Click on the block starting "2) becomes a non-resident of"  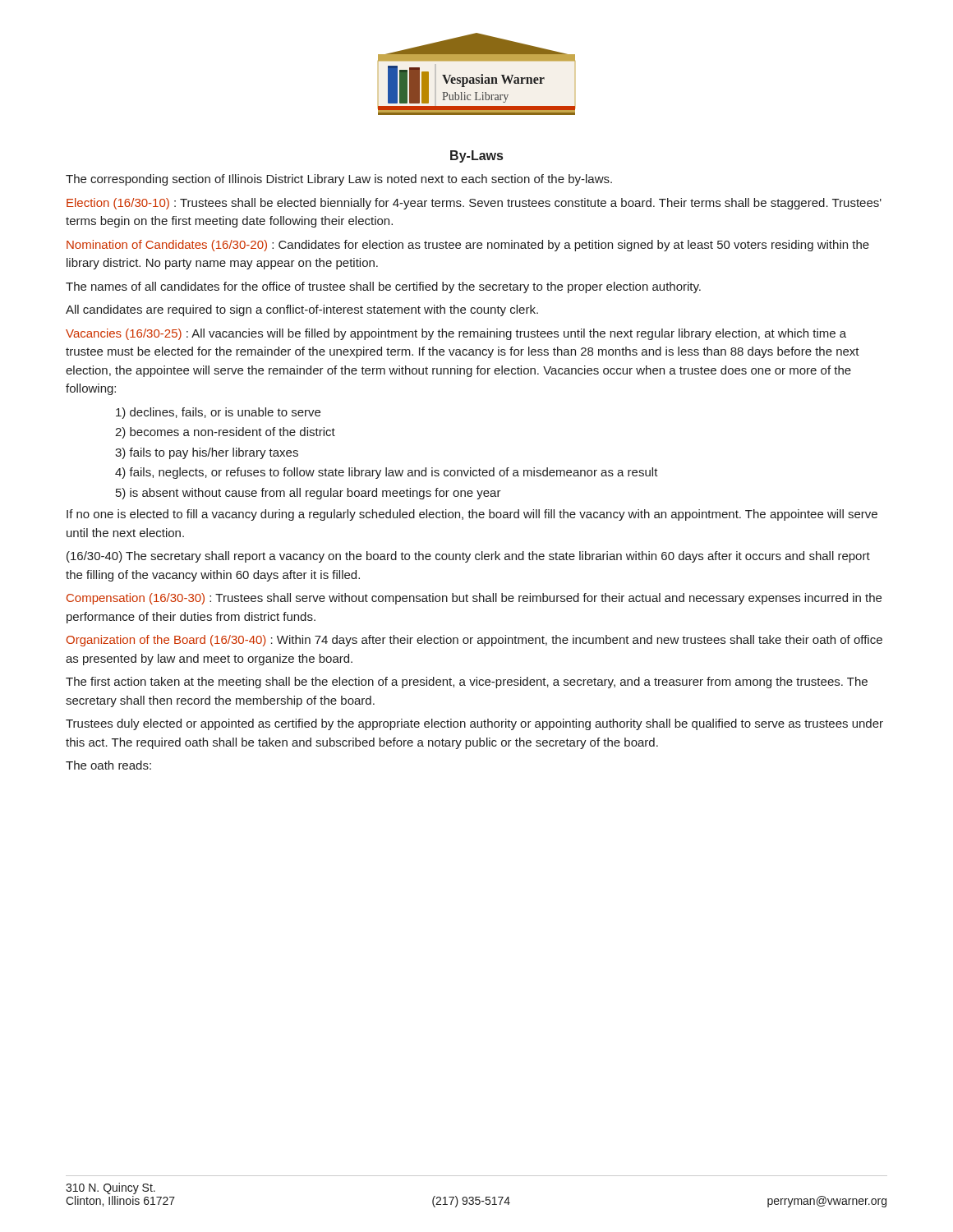tap(225, 432)
